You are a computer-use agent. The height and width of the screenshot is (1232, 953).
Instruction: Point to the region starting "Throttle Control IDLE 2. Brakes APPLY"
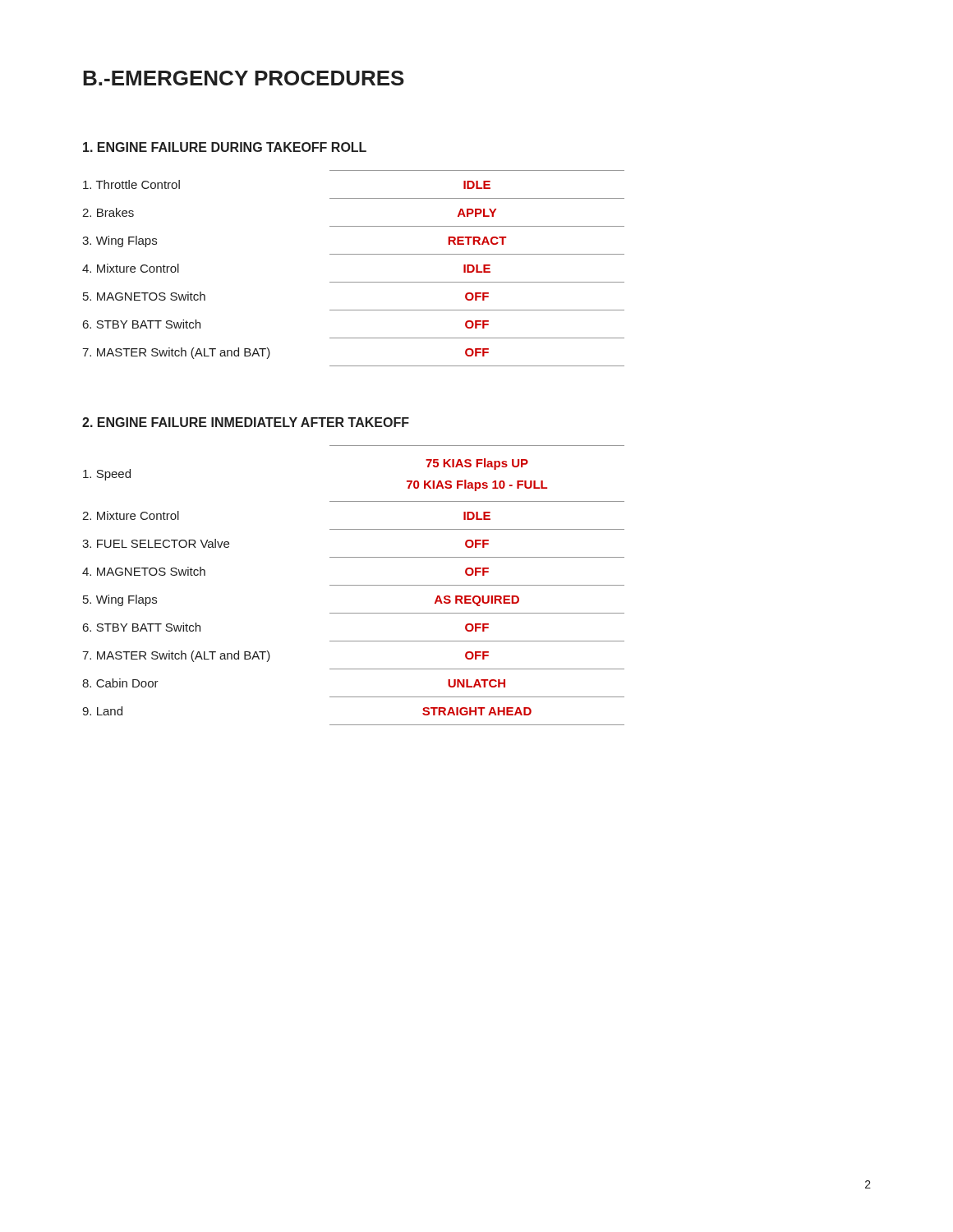(x=134, y=185)
